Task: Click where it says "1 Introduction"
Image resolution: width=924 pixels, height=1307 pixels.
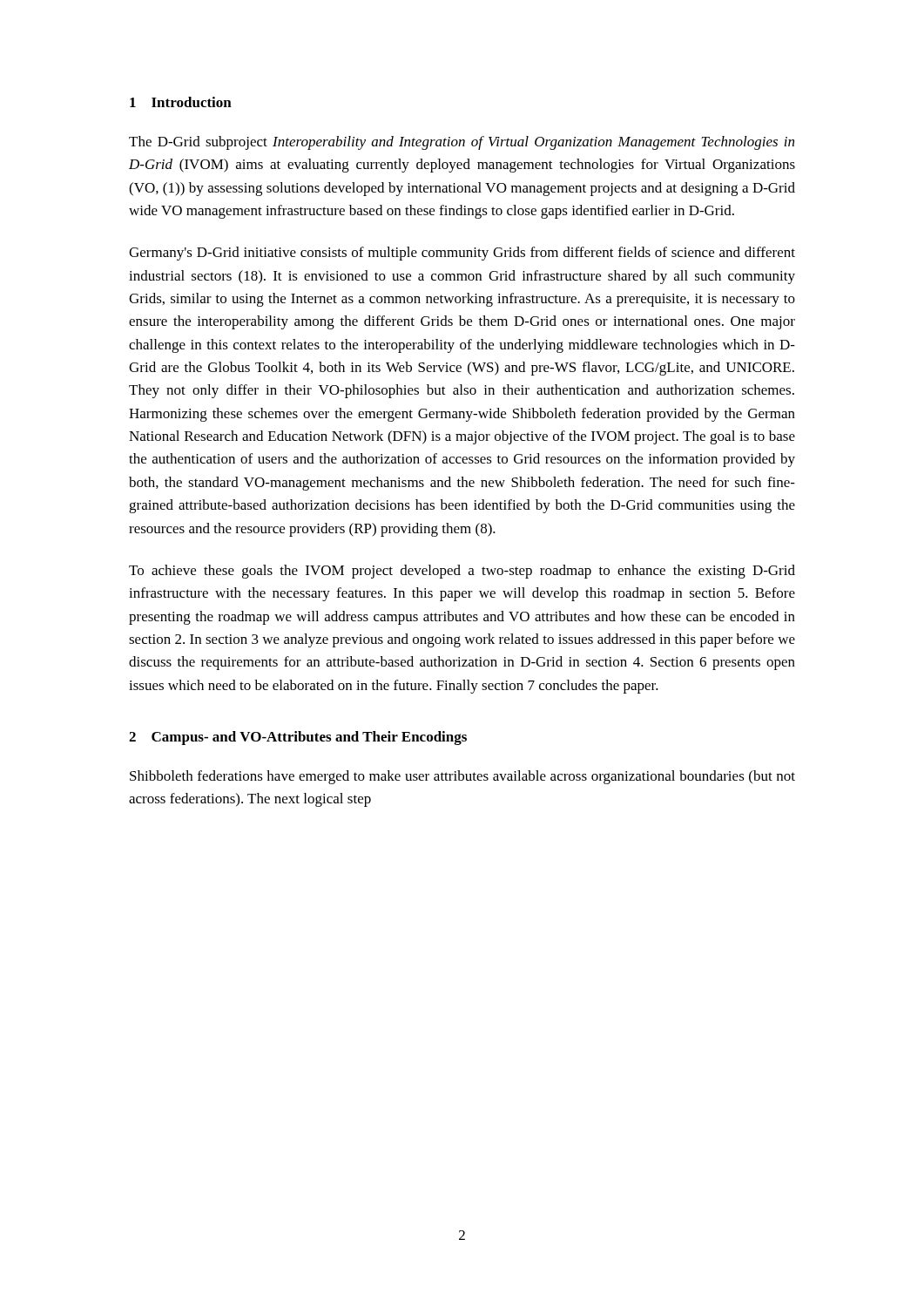Action: (x=180, y=102)
